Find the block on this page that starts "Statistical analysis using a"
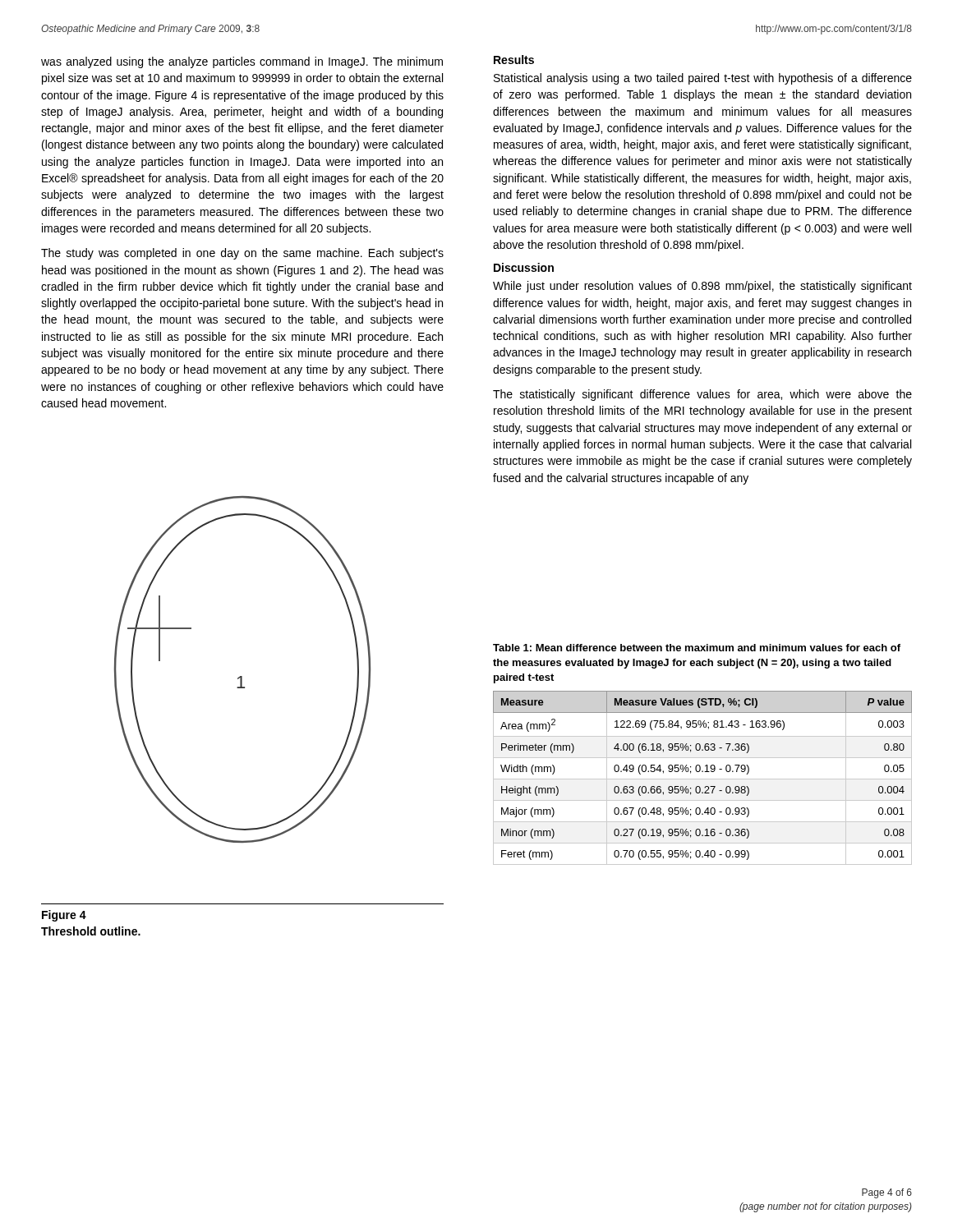Viewport: 953px width, 1232px height. pyautogui.click(x=702, y=162)
